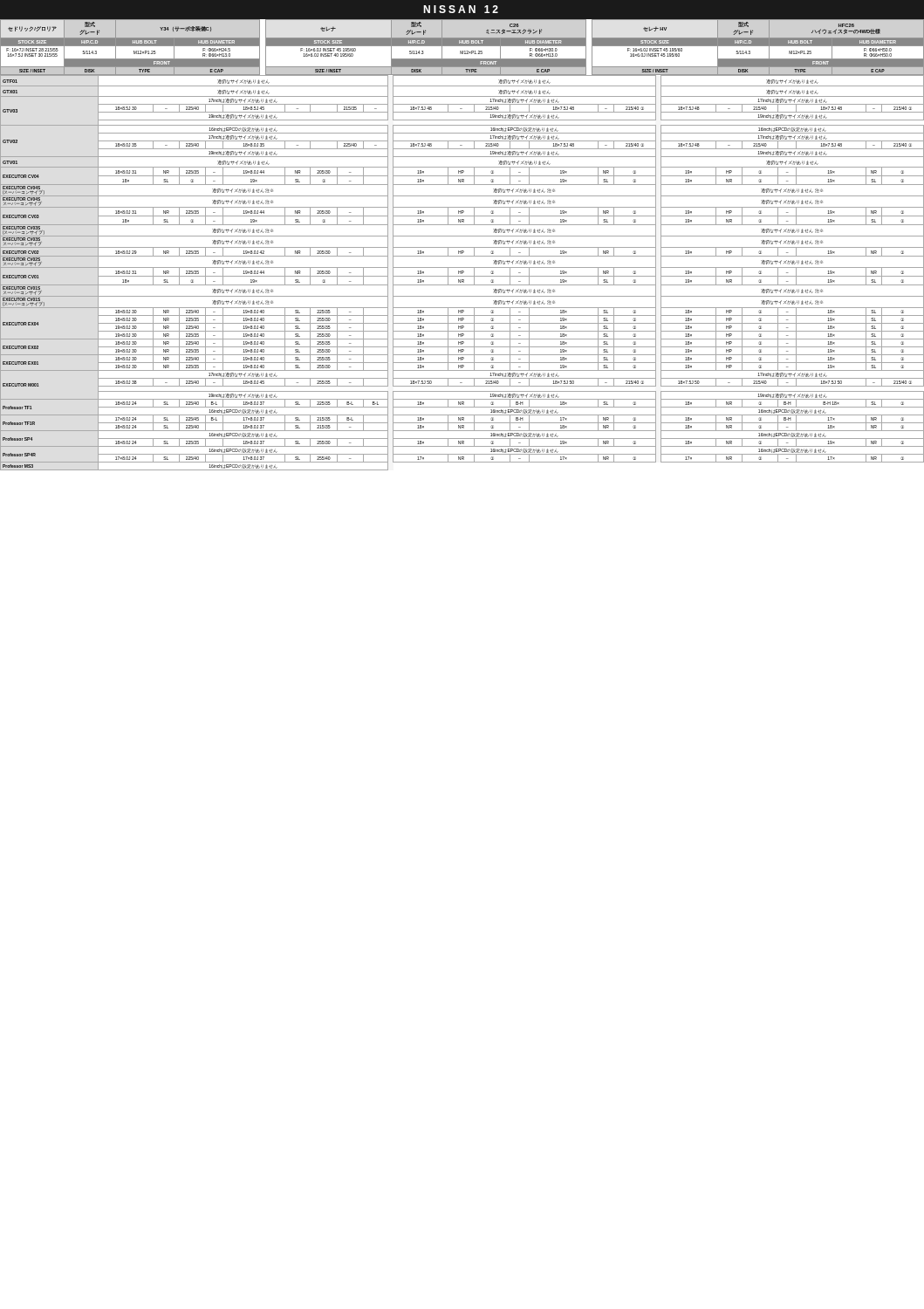Find the passage starting "NISSAN 12"

pos(462,10)
